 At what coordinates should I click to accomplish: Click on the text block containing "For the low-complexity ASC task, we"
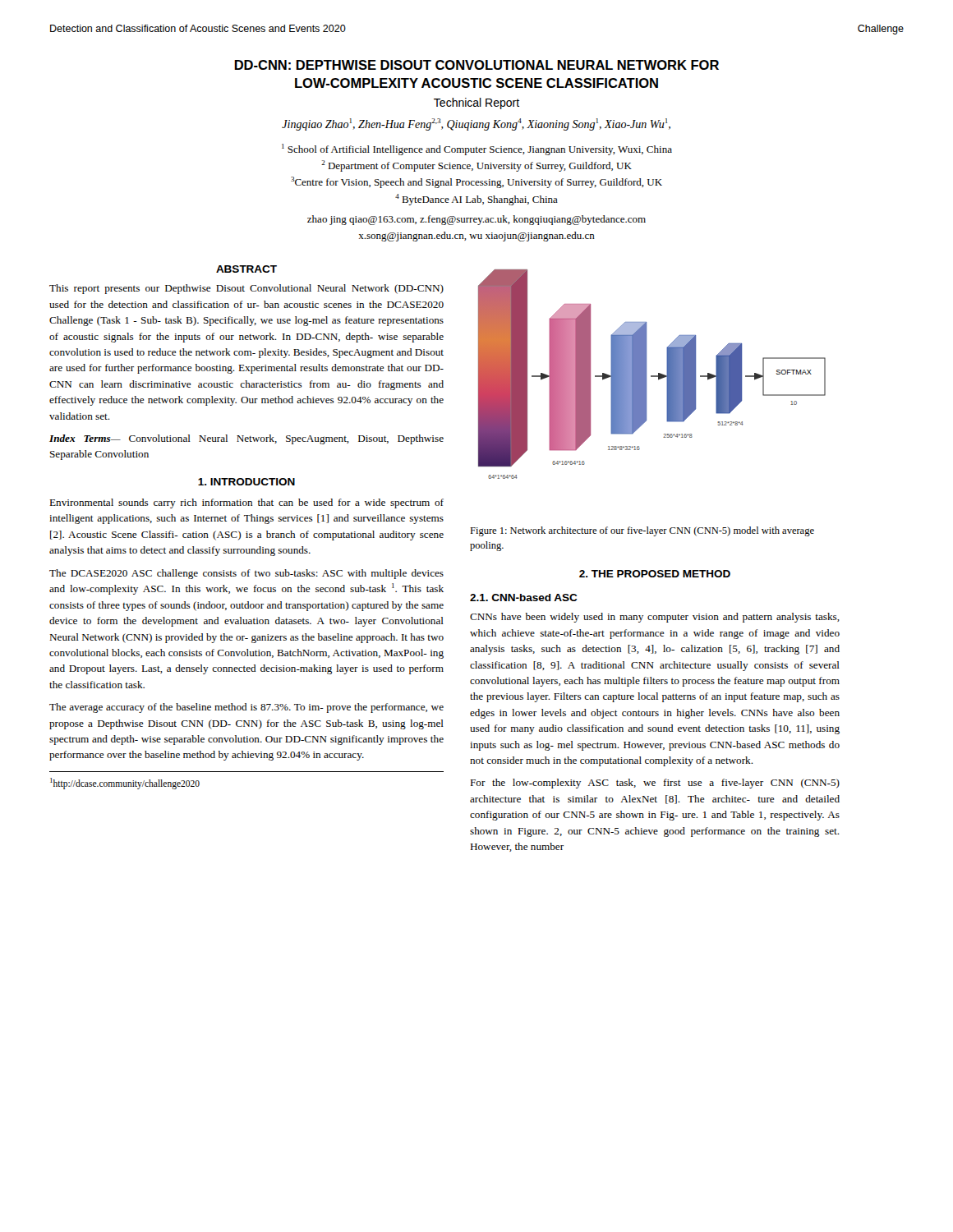[655, 815]
